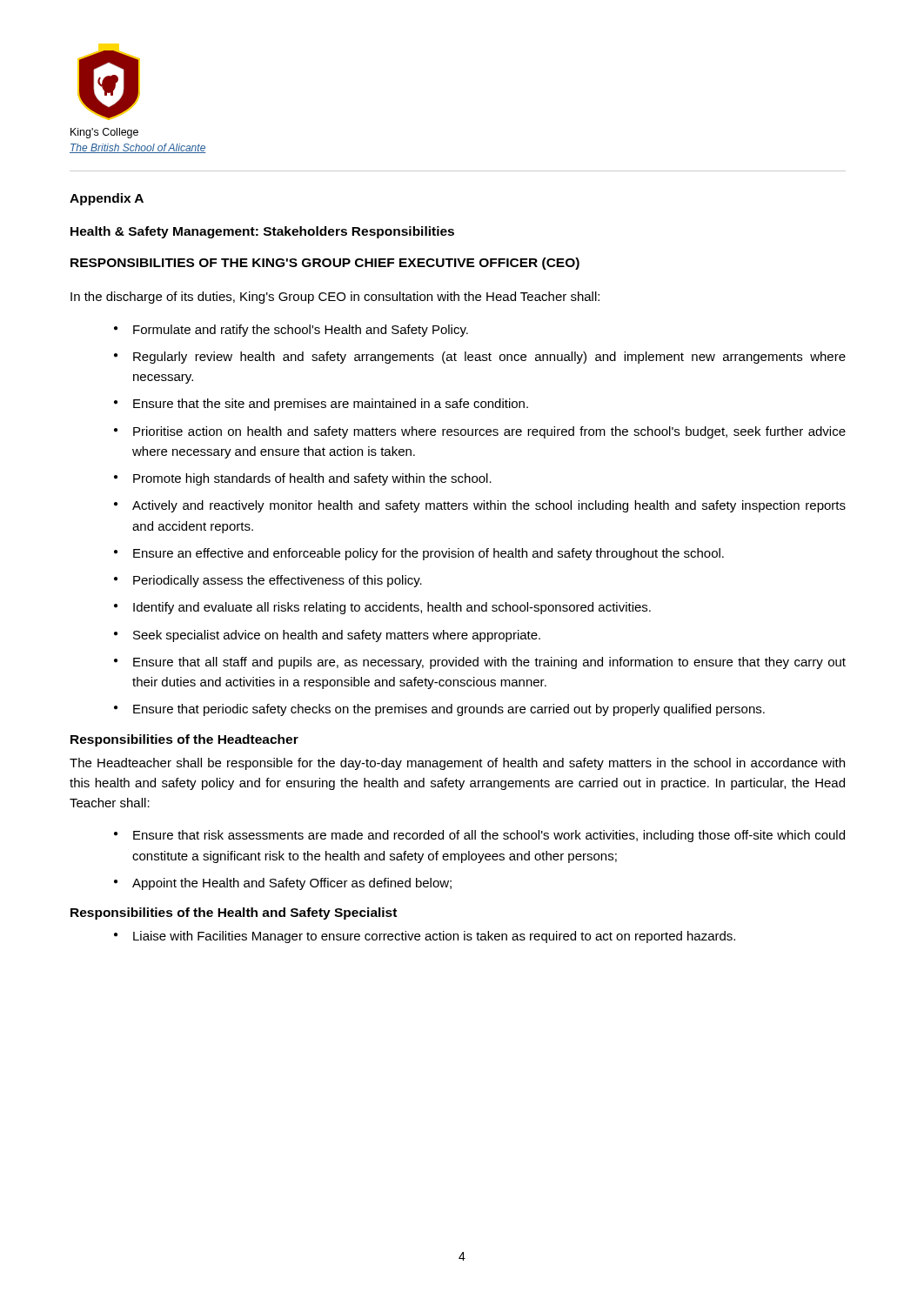Screen dimensions: 1305x924
Task: Point to the block beginning "Seek specialist advice on health and safety matters"
Action: click(337, 634)
